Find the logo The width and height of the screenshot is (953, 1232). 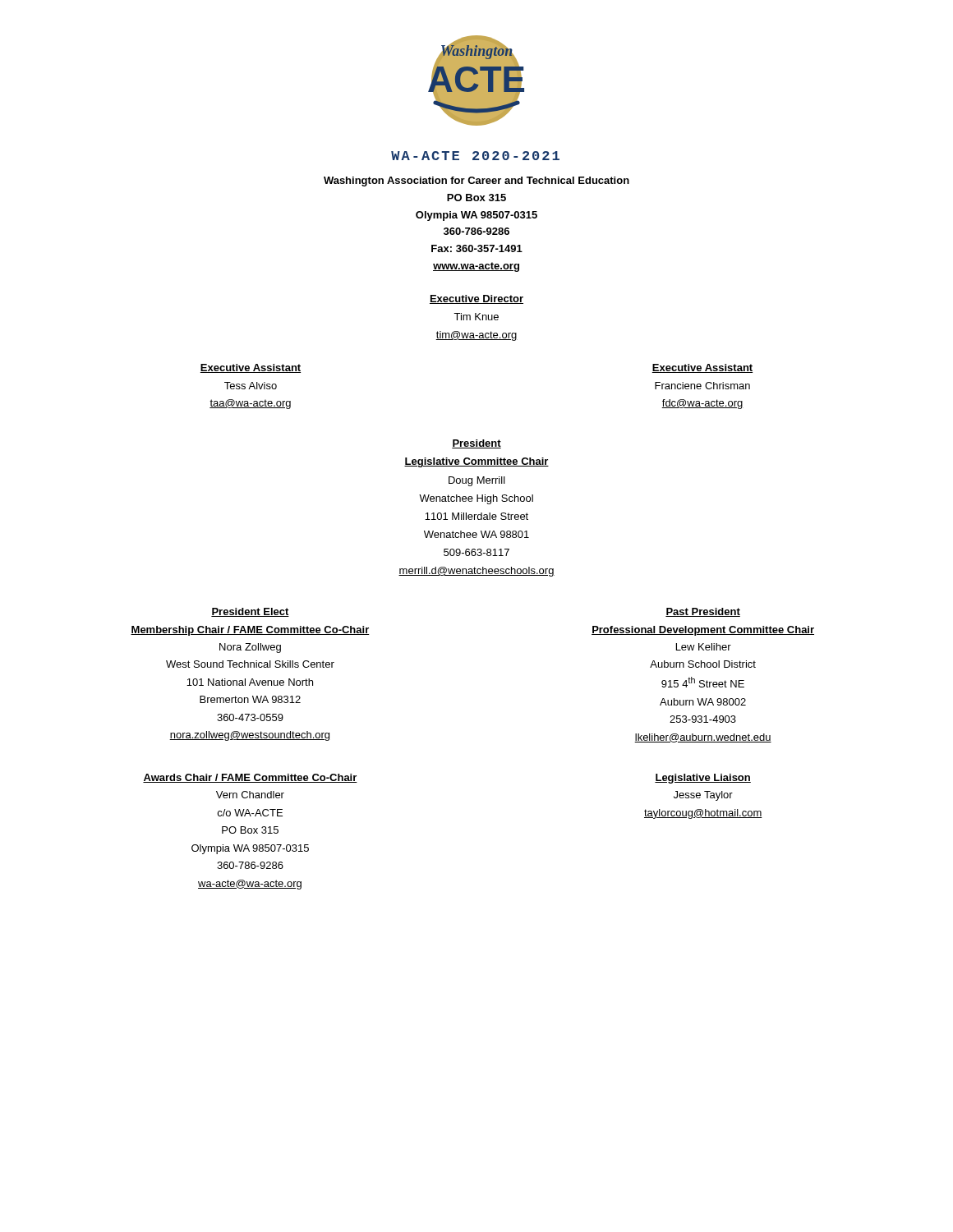(x=476, y=67)
